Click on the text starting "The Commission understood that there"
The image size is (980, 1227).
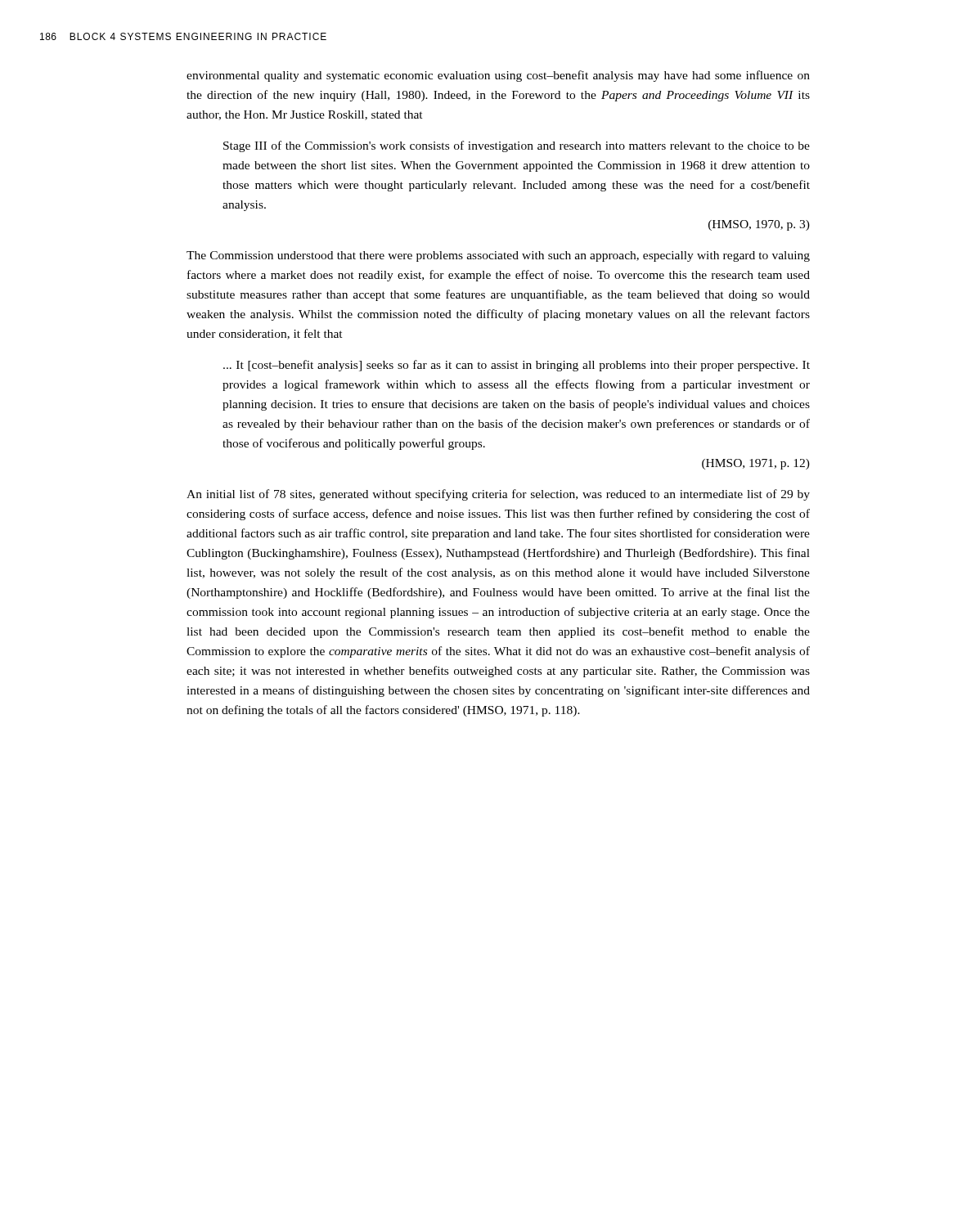(x=498, y=294)
